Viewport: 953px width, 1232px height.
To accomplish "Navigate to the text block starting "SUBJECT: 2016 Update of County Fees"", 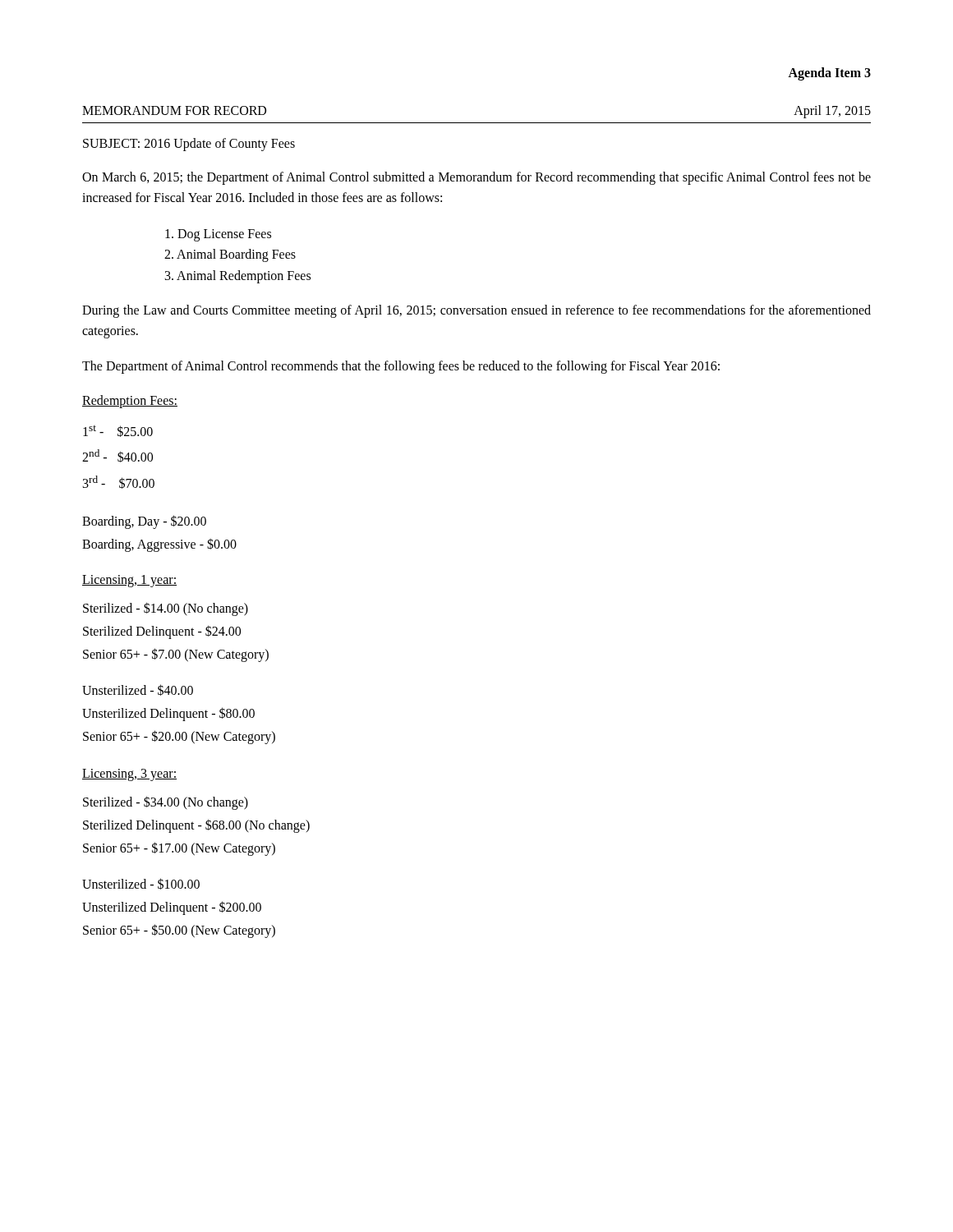I will point(189,143).
